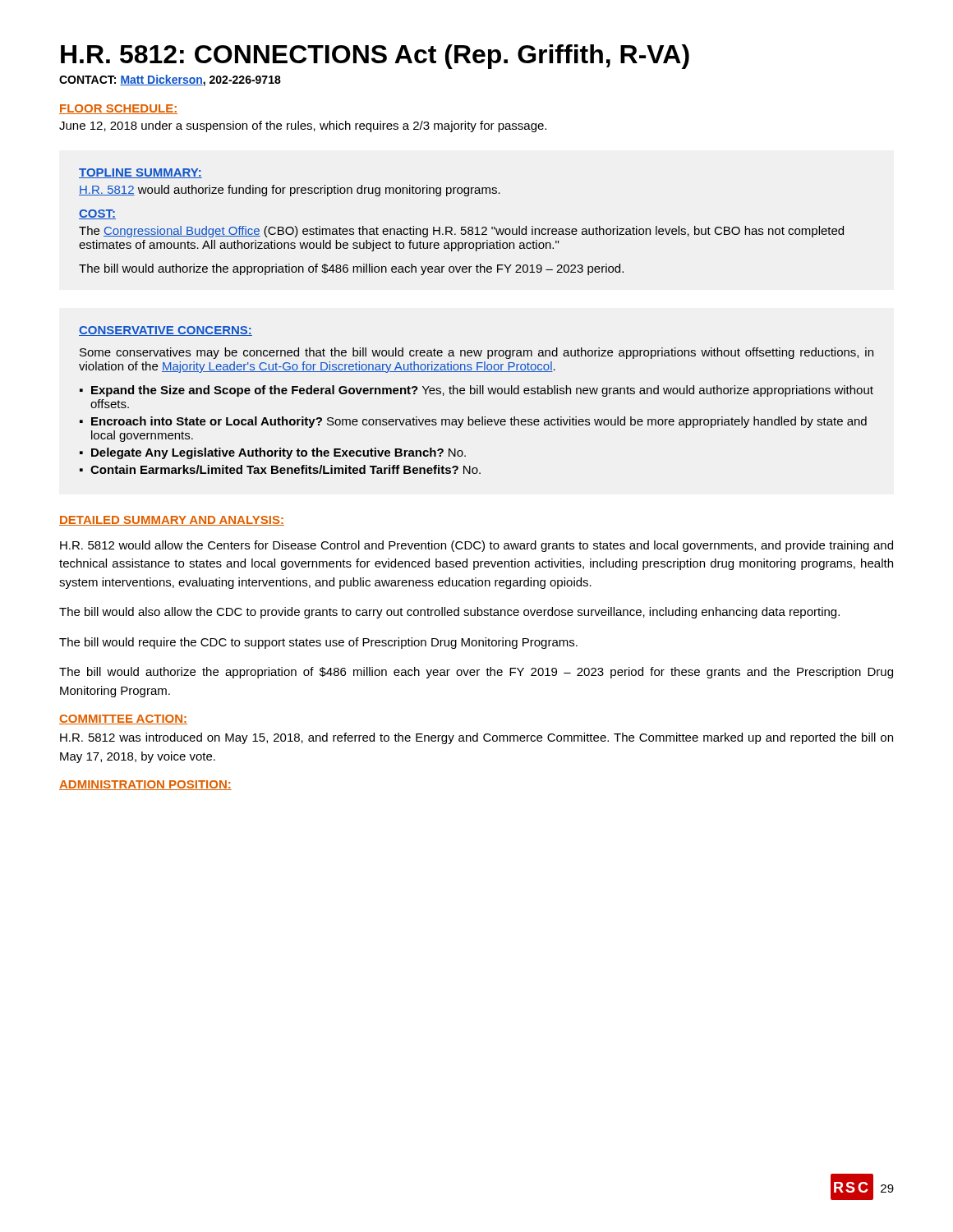953x1232 pixels.
Task: Find the text block containing "H.R. 5812 would allow the"
Action: point(476,563)
